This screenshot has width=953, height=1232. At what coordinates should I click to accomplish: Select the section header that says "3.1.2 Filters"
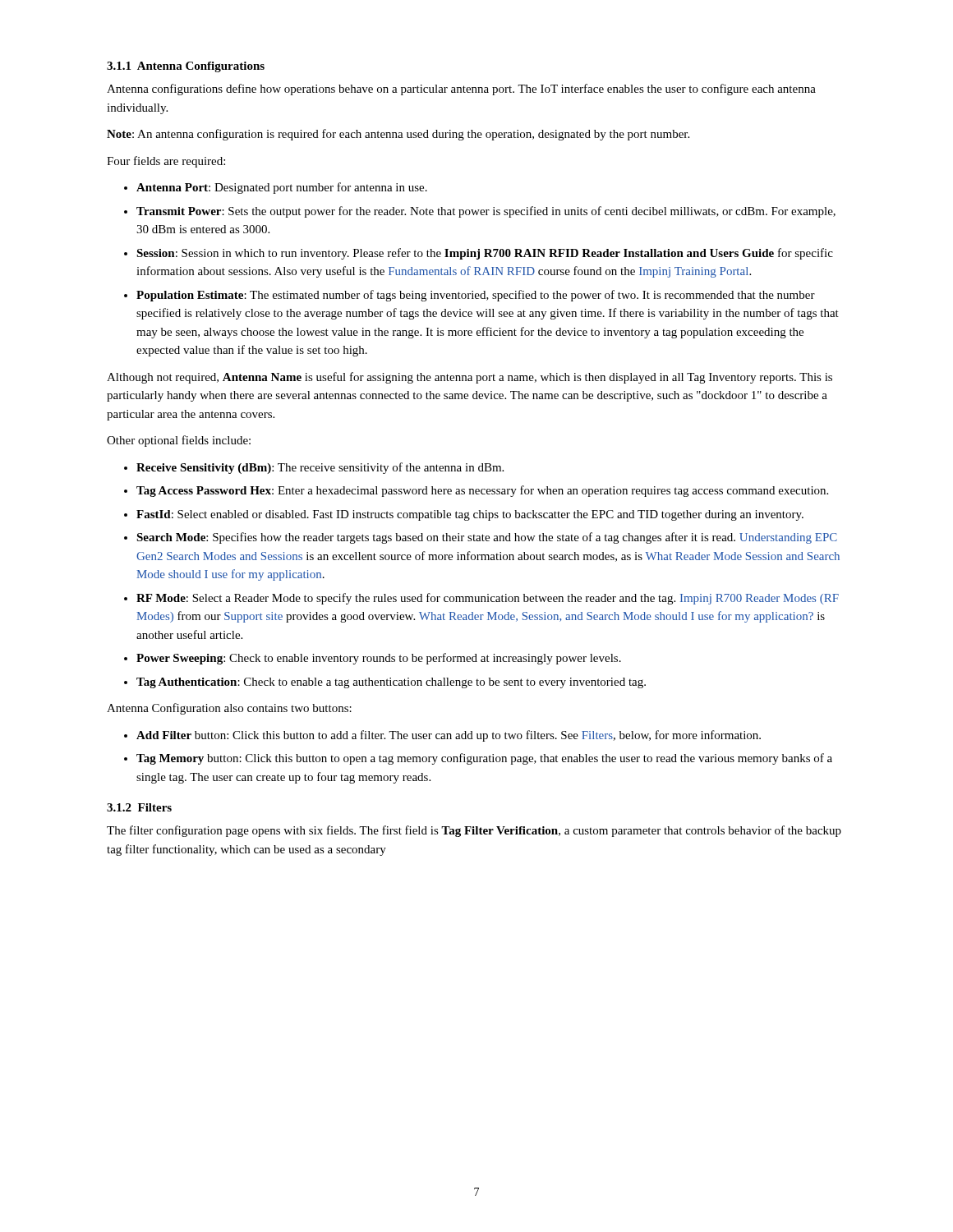tap(139, 807)
